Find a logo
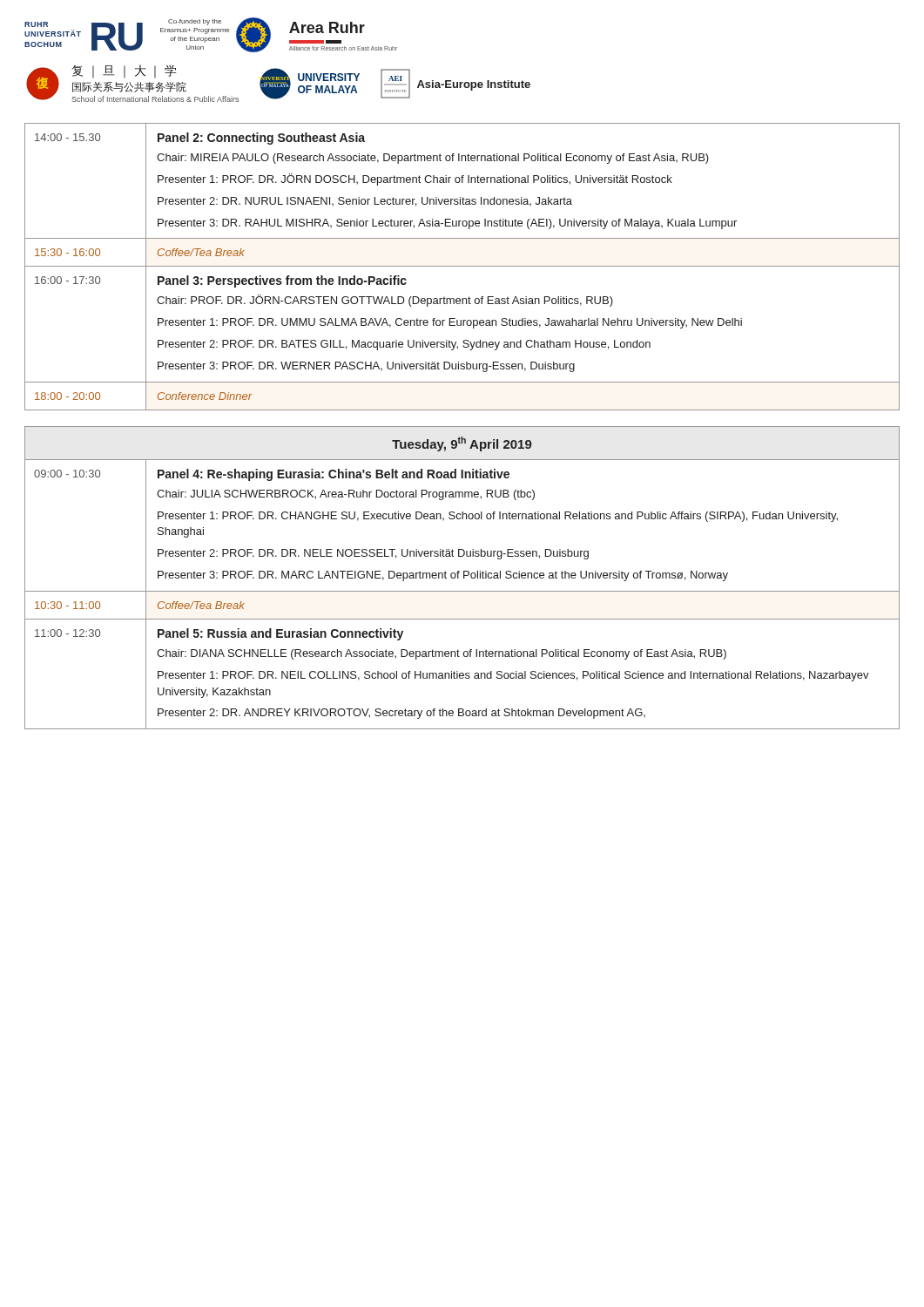This screenshot has height=1307, width=924. point(462,55)
